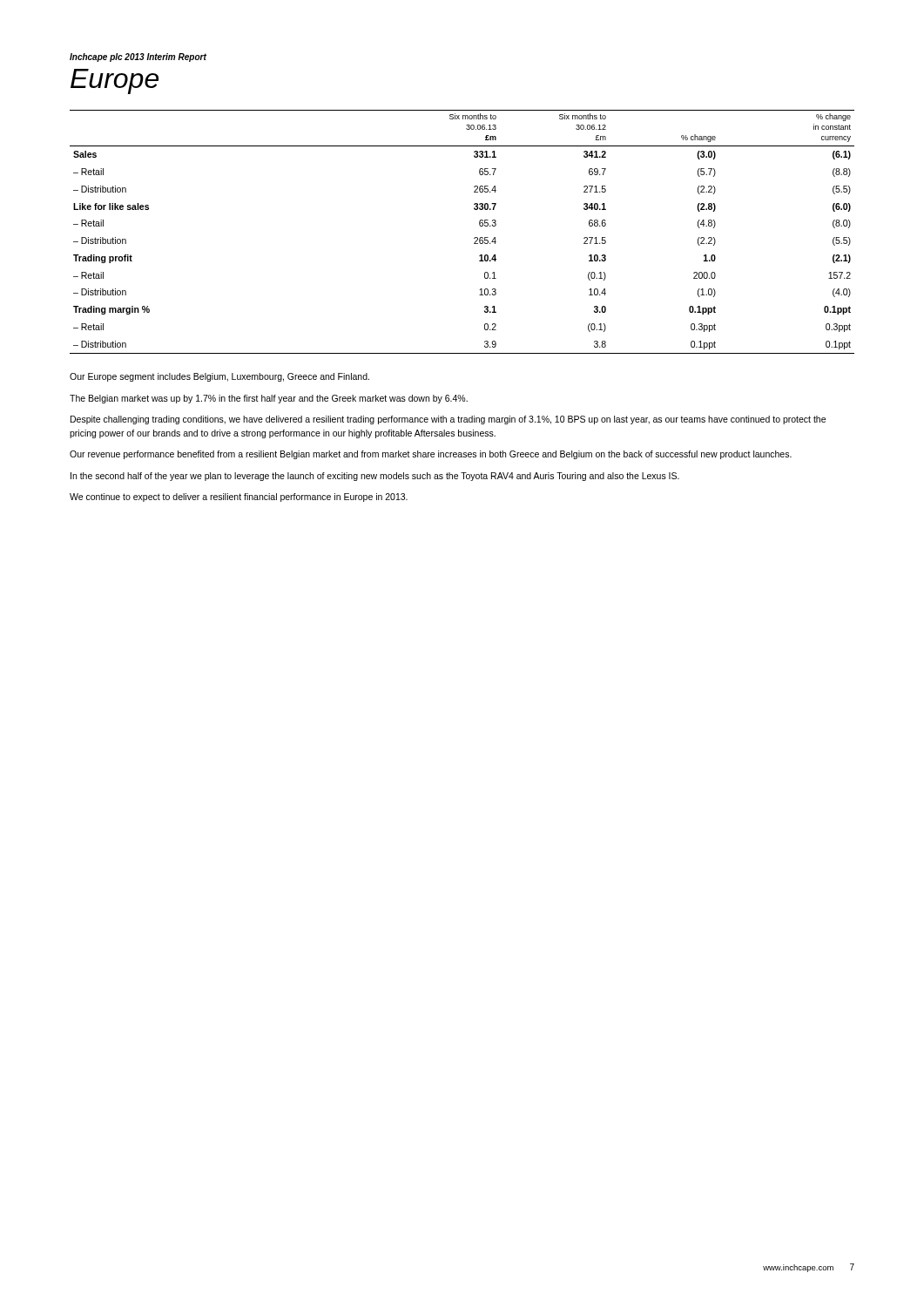Find the text block starting "In the second half of the year"
Viewport: 924px width, 1307px height.
click(375, 475)
